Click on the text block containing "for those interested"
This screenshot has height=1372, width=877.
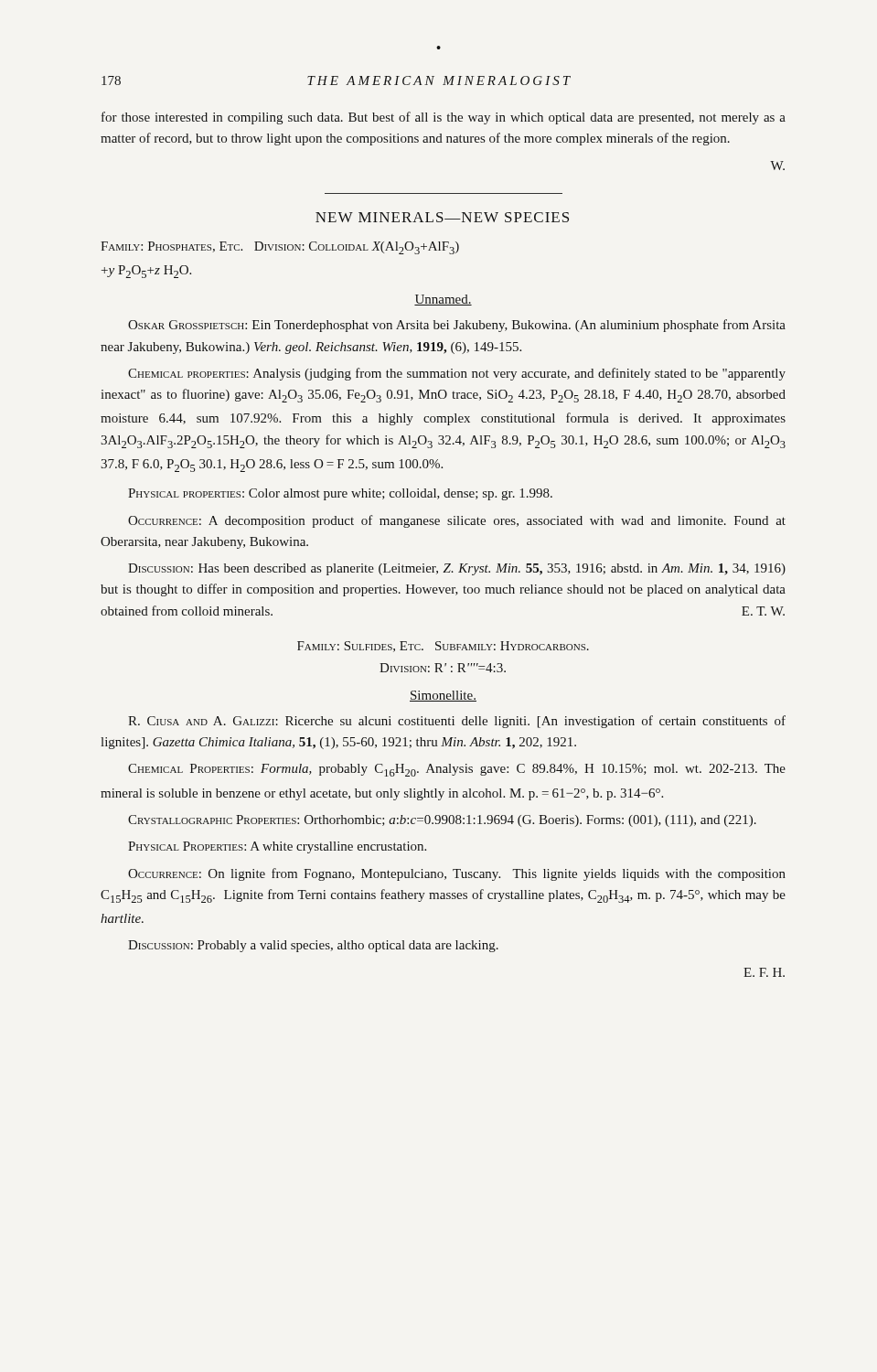tap(443, 142)
